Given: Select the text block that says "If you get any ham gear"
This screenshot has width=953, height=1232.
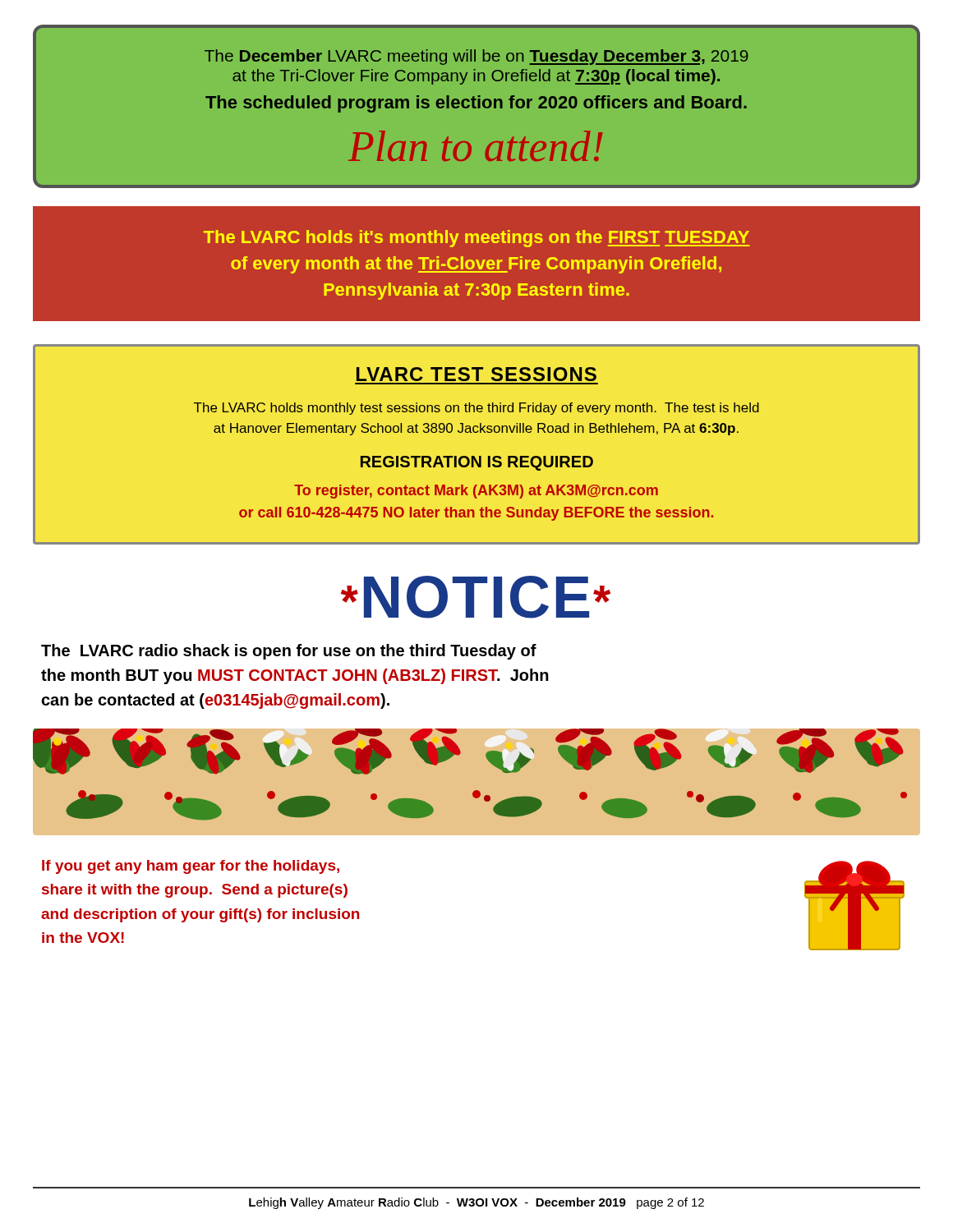Looking at the screenshot, I should click(201, 902).
